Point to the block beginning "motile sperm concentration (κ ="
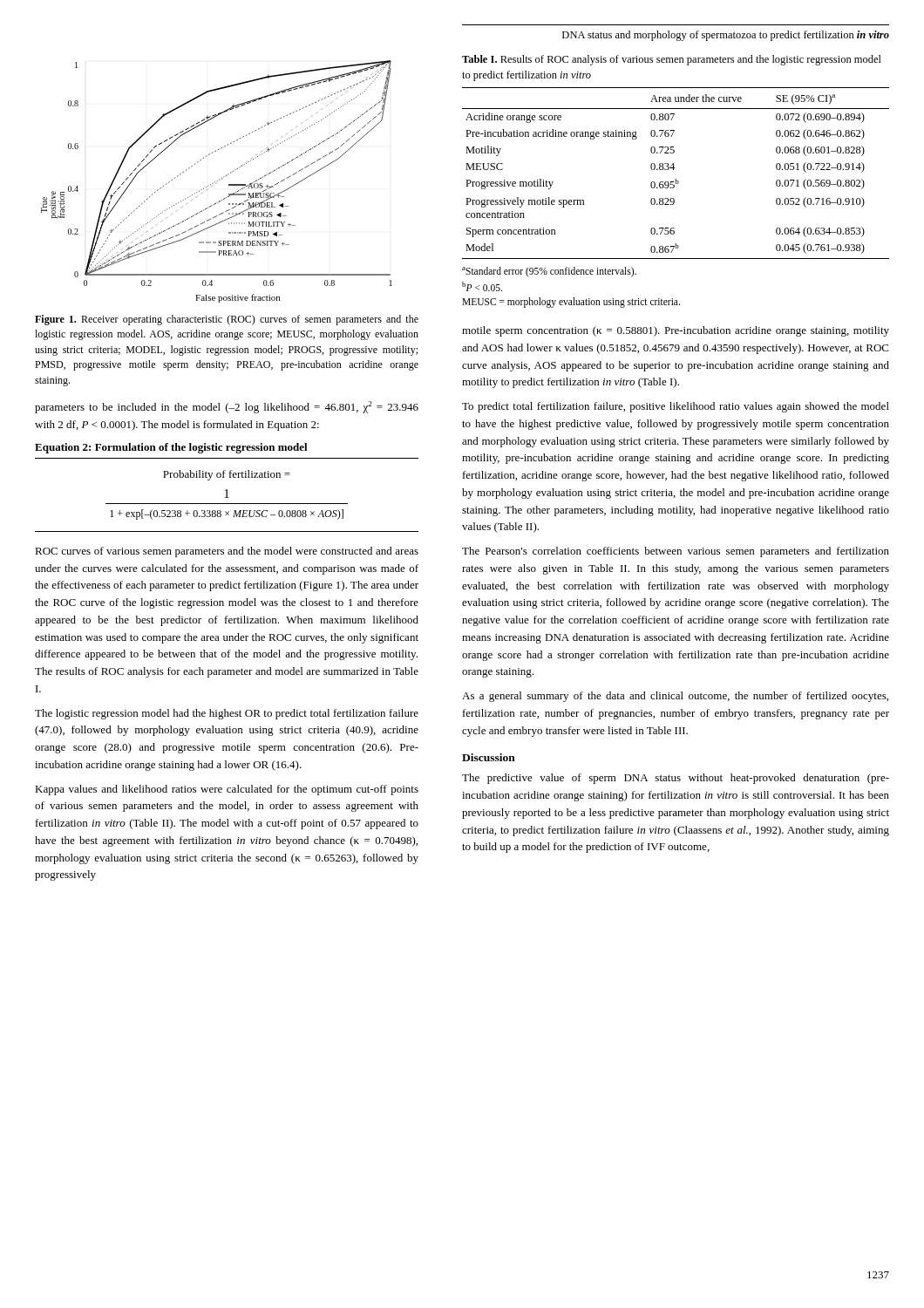Image resolution: width=924 pixels, height=1308 pixels. (676, 356)
